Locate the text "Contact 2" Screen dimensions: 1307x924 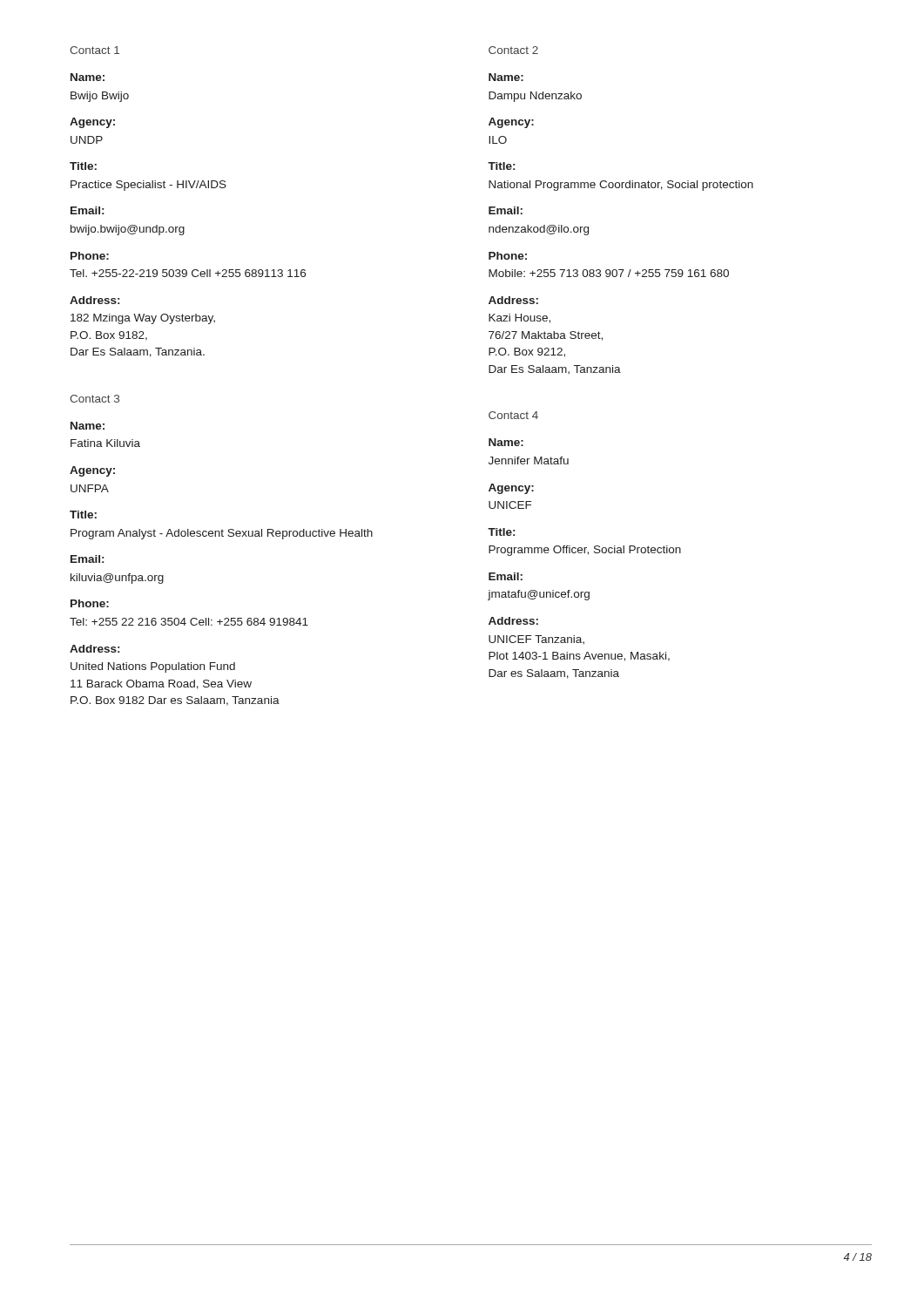point(513,50)
